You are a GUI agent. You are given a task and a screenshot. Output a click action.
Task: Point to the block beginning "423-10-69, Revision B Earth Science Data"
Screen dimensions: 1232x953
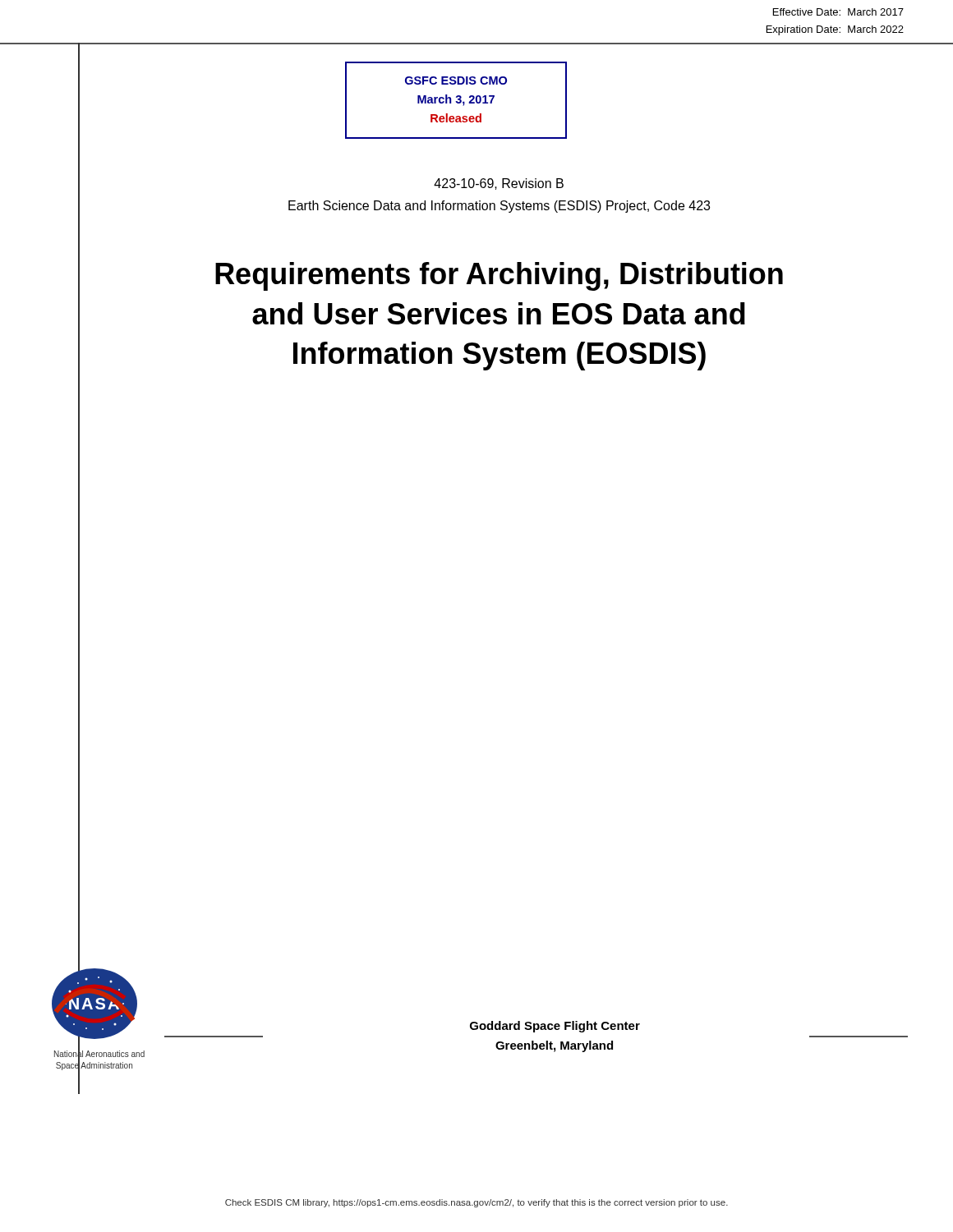click(x=499, y=195)
